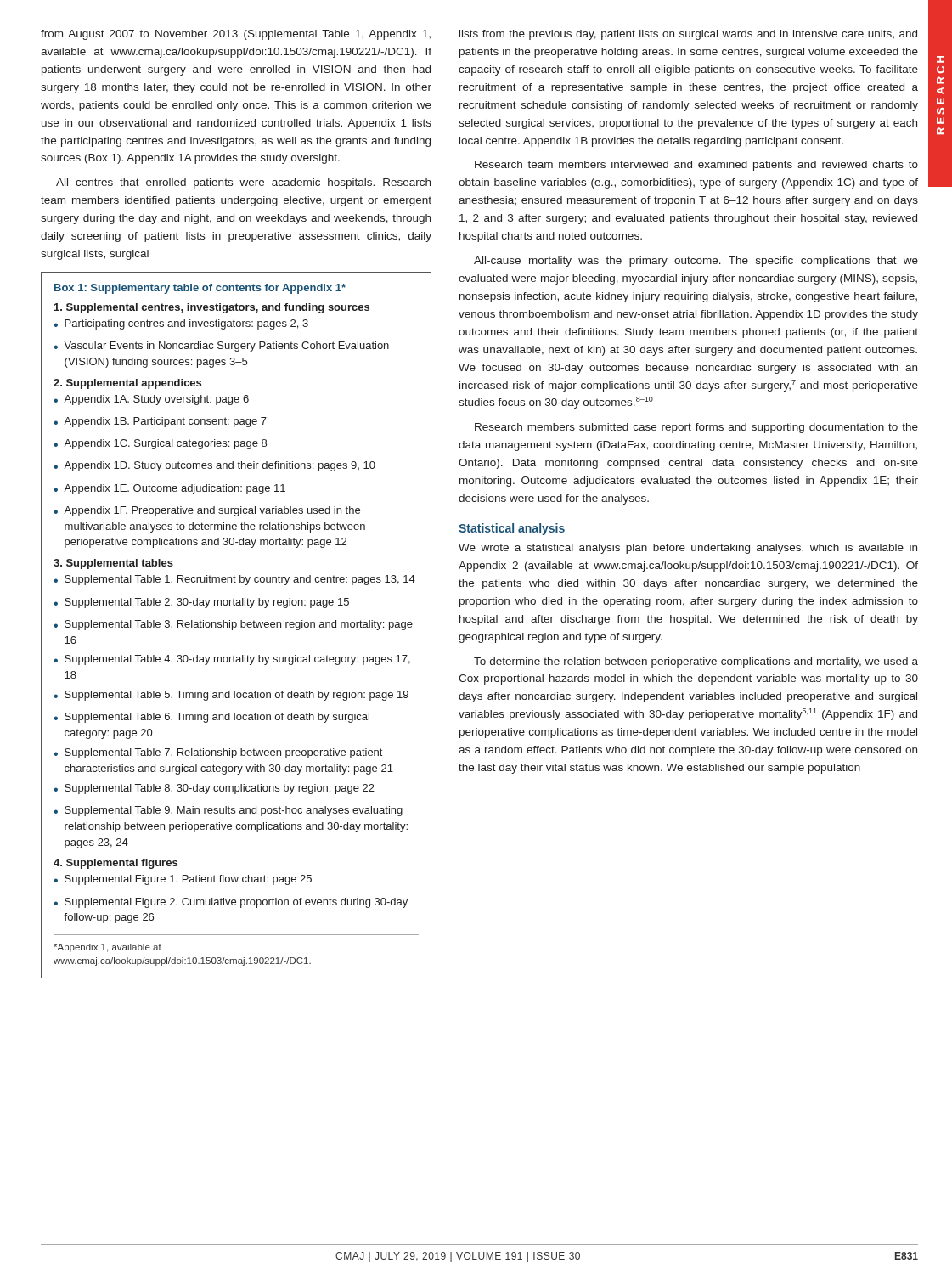The image size is (952, 1274).
Task: Locate the section header that reads "Statistical analysis"
Action: [512, 528]
